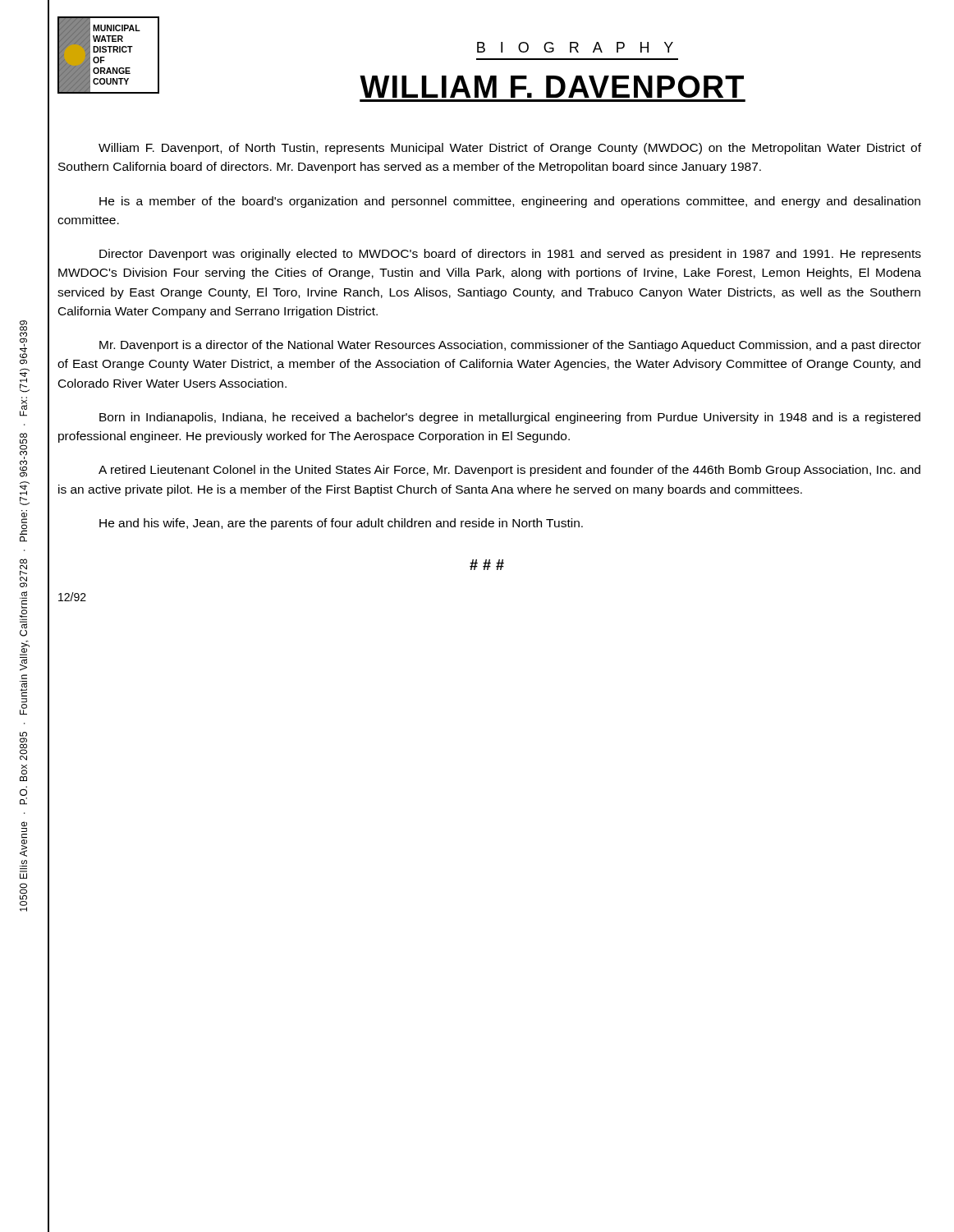
Task: Navigate to the region starting "WILLIAM F. DAVENPORT"
Action: (x=553, y=87)
